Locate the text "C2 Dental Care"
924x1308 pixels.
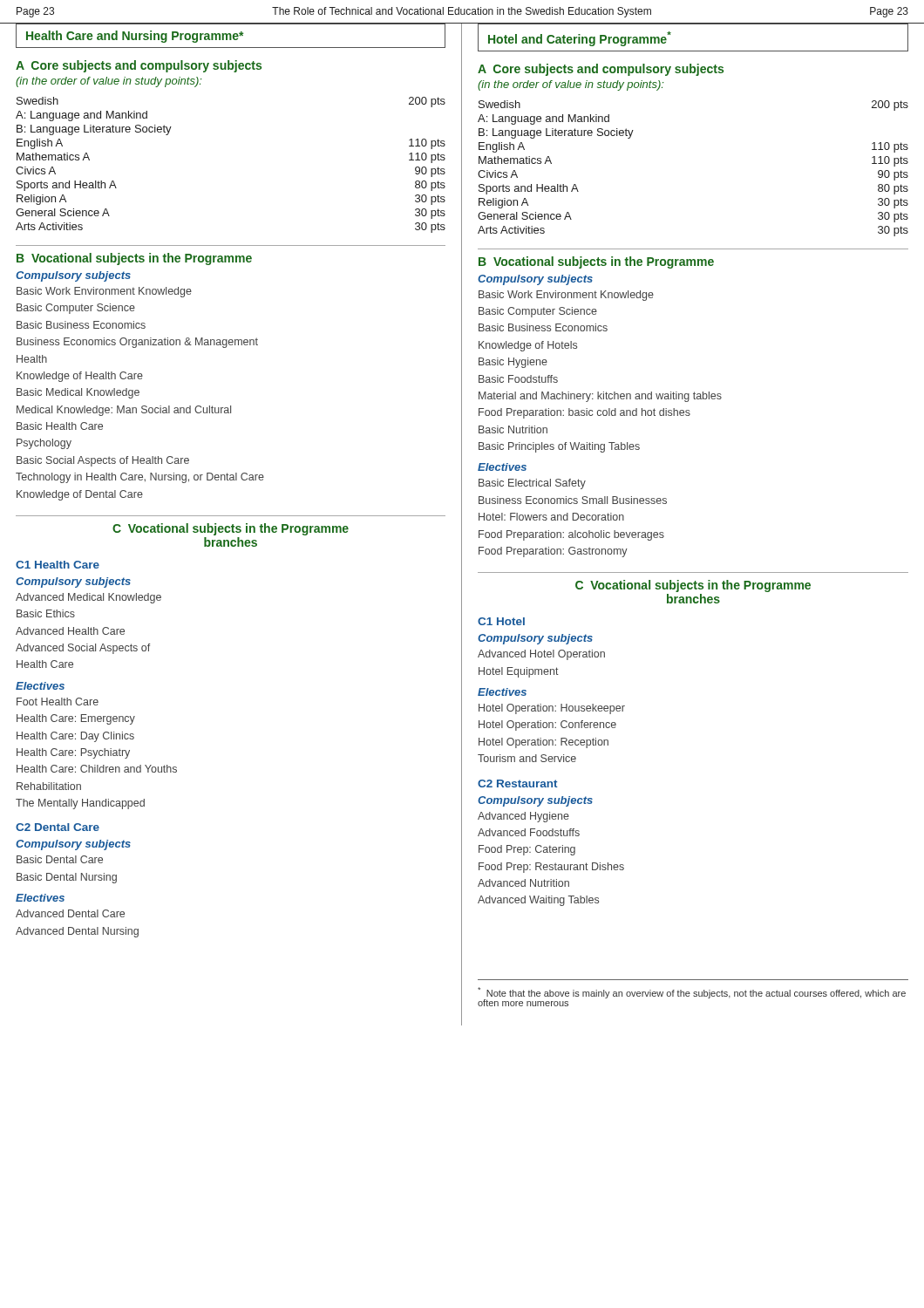58,827
